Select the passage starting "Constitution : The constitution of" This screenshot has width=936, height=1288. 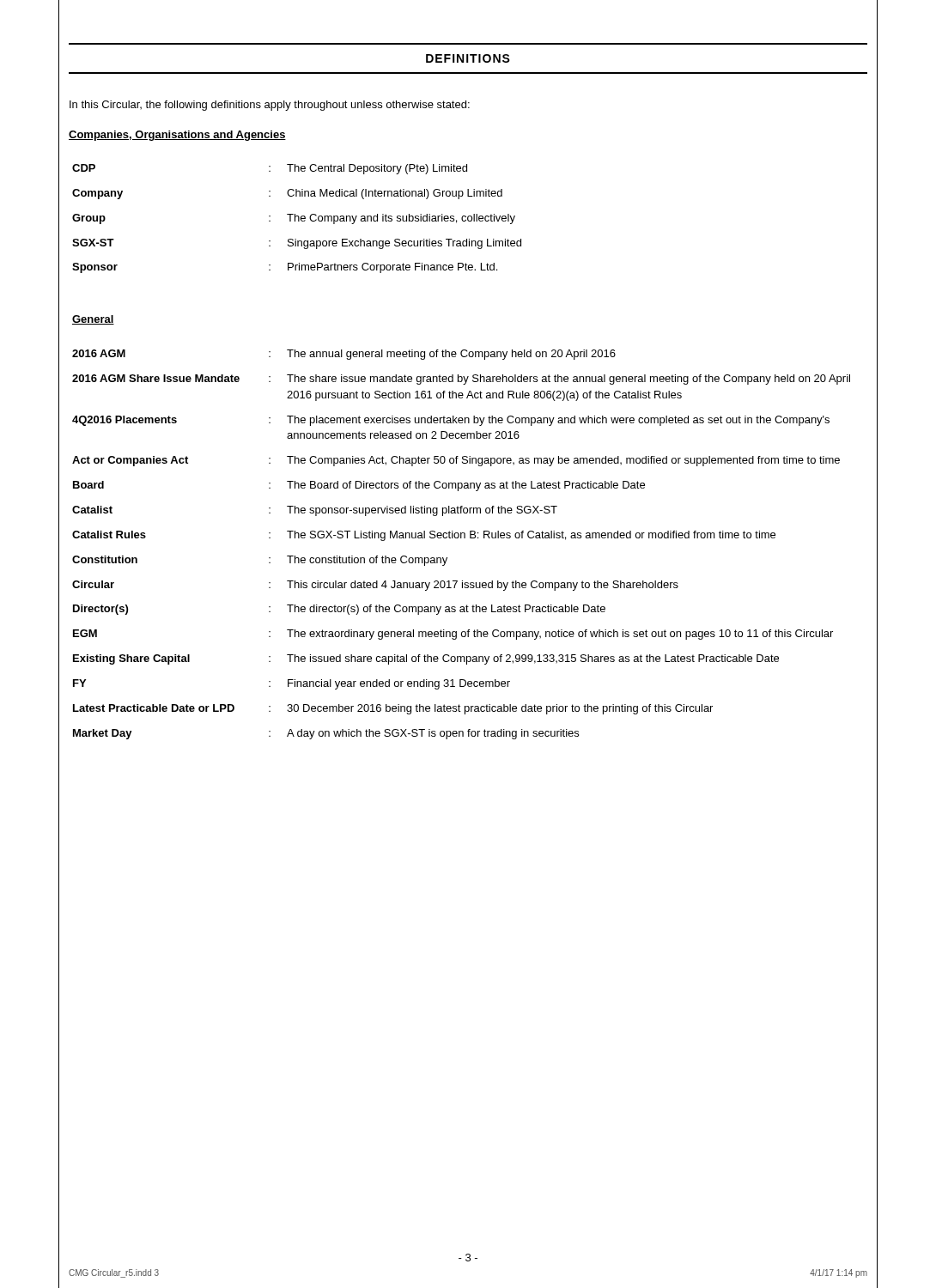(105, 560)
